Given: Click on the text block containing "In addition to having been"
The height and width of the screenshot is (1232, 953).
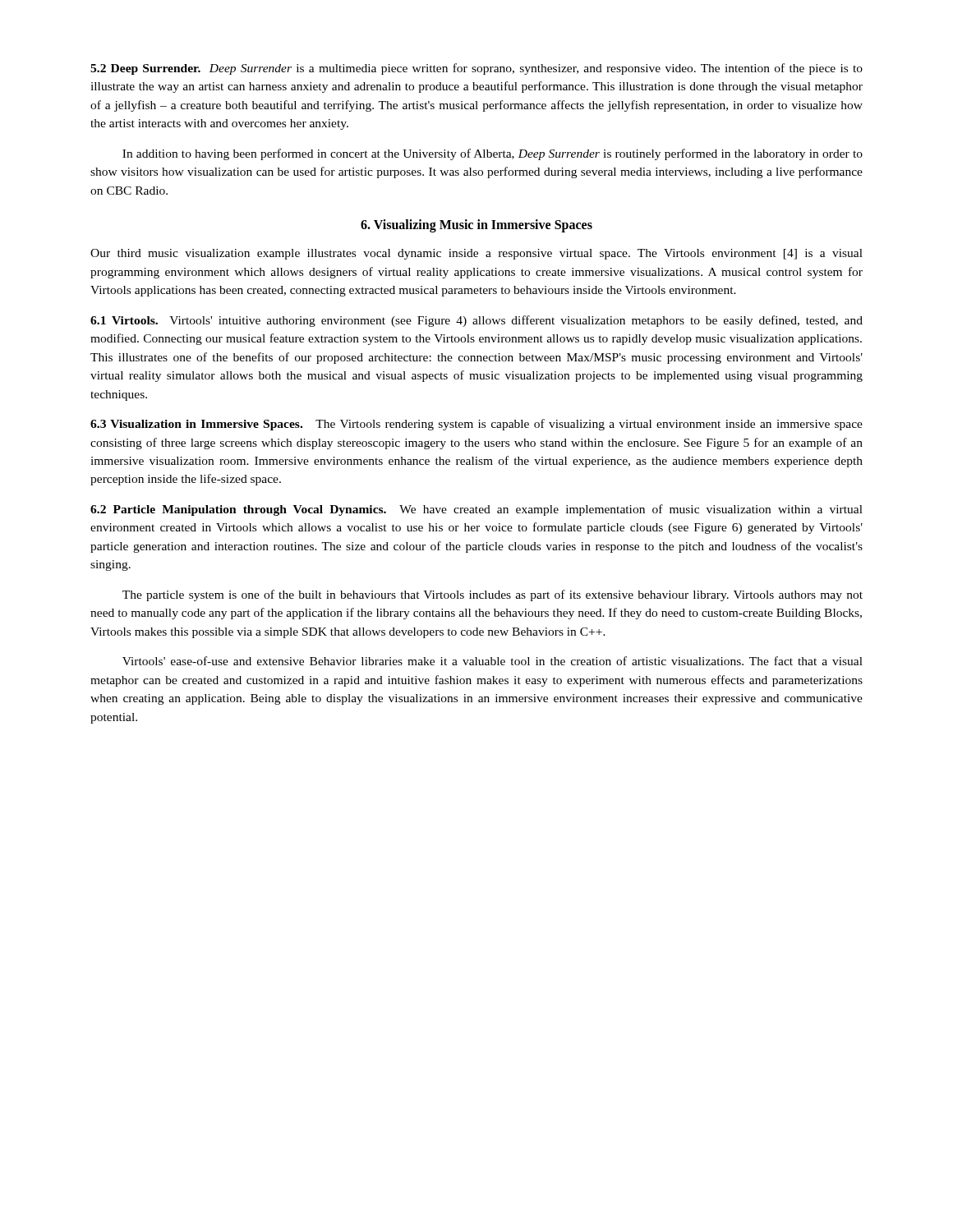Looking at the screenshot, I should point(476,172).
